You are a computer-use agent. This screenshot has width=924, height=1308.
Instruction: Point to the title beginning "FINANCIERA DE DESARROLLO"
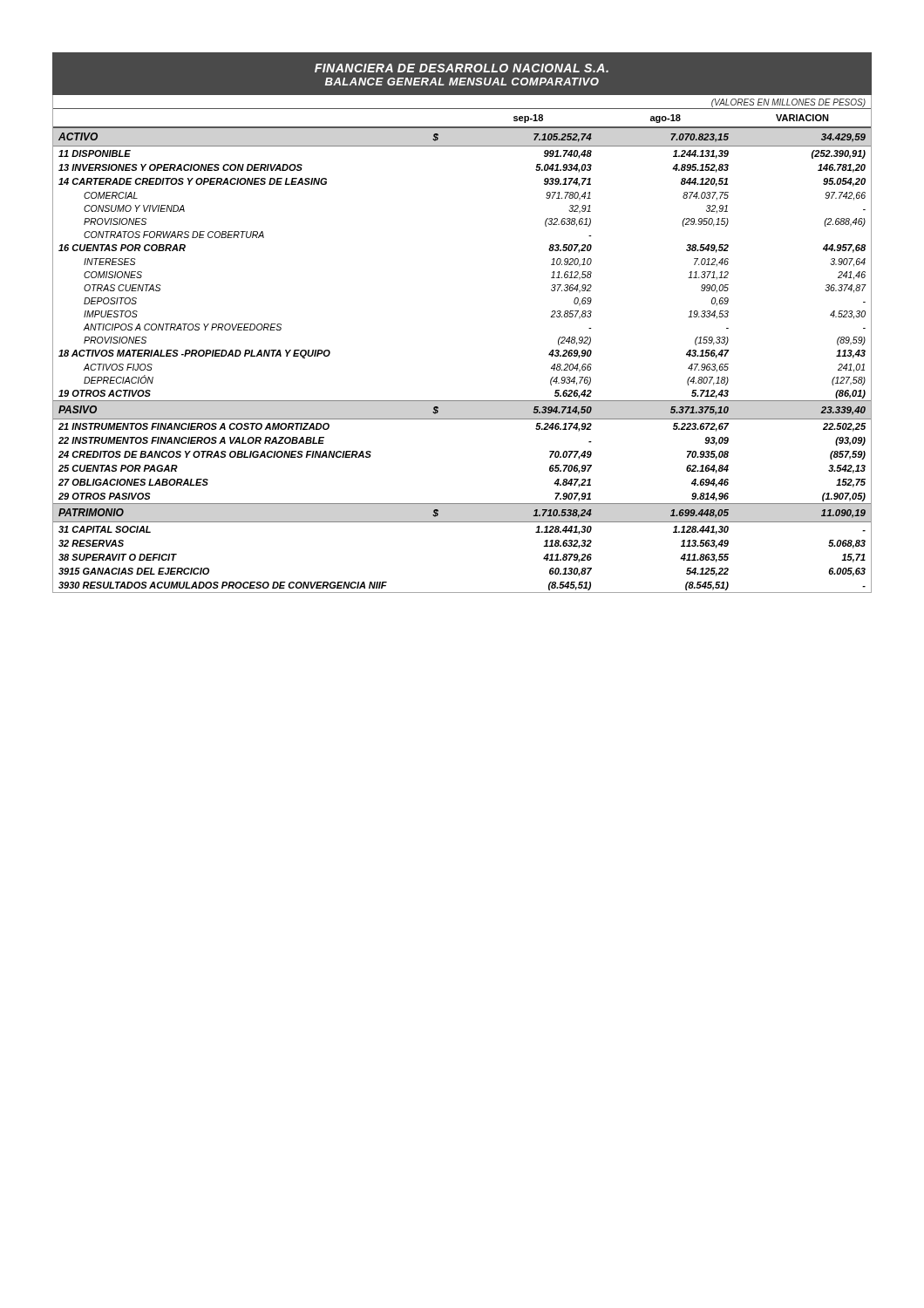(462, 75)
